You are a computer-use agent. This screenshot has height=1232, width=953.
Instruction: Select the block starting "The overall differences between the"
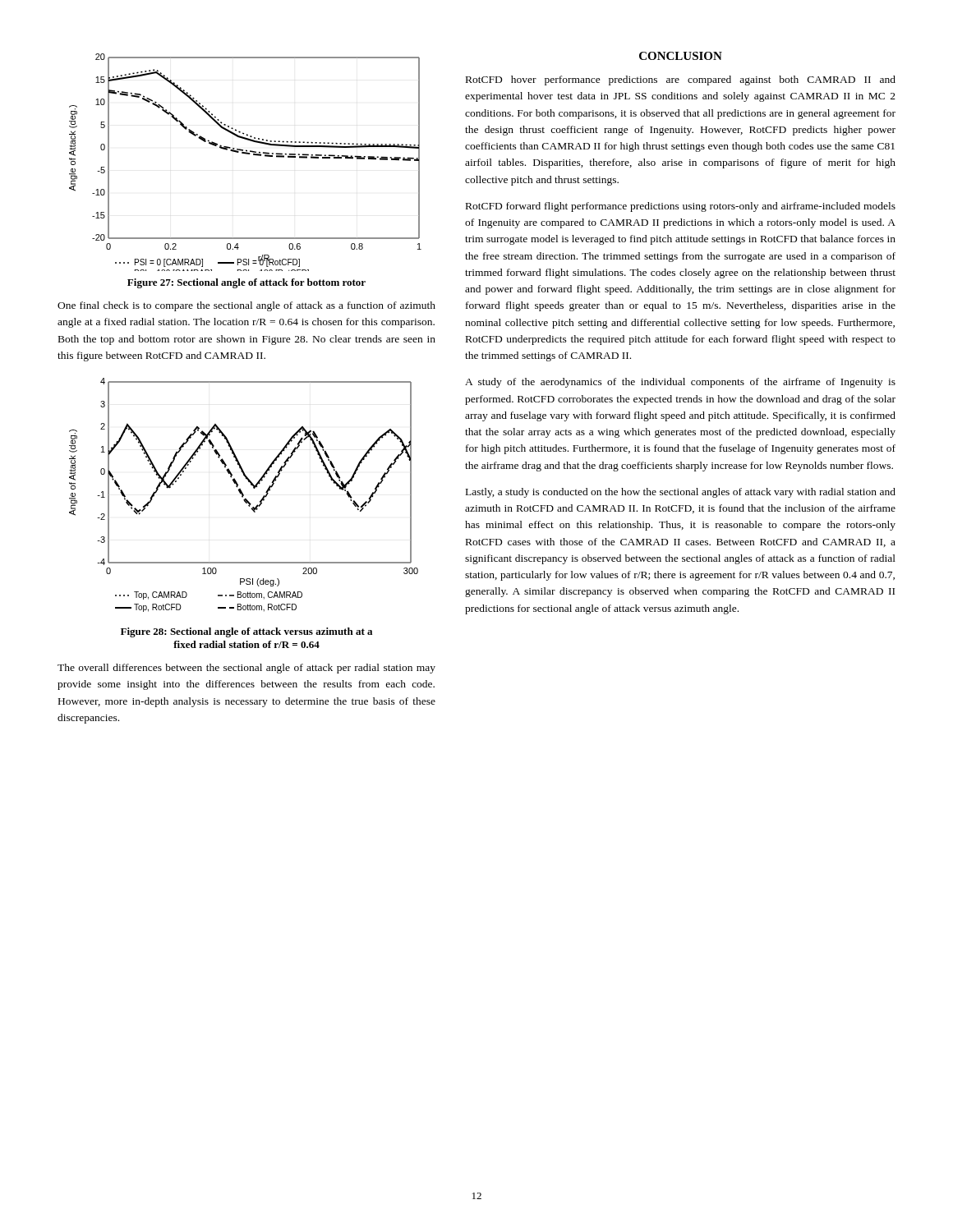[246, 692]
